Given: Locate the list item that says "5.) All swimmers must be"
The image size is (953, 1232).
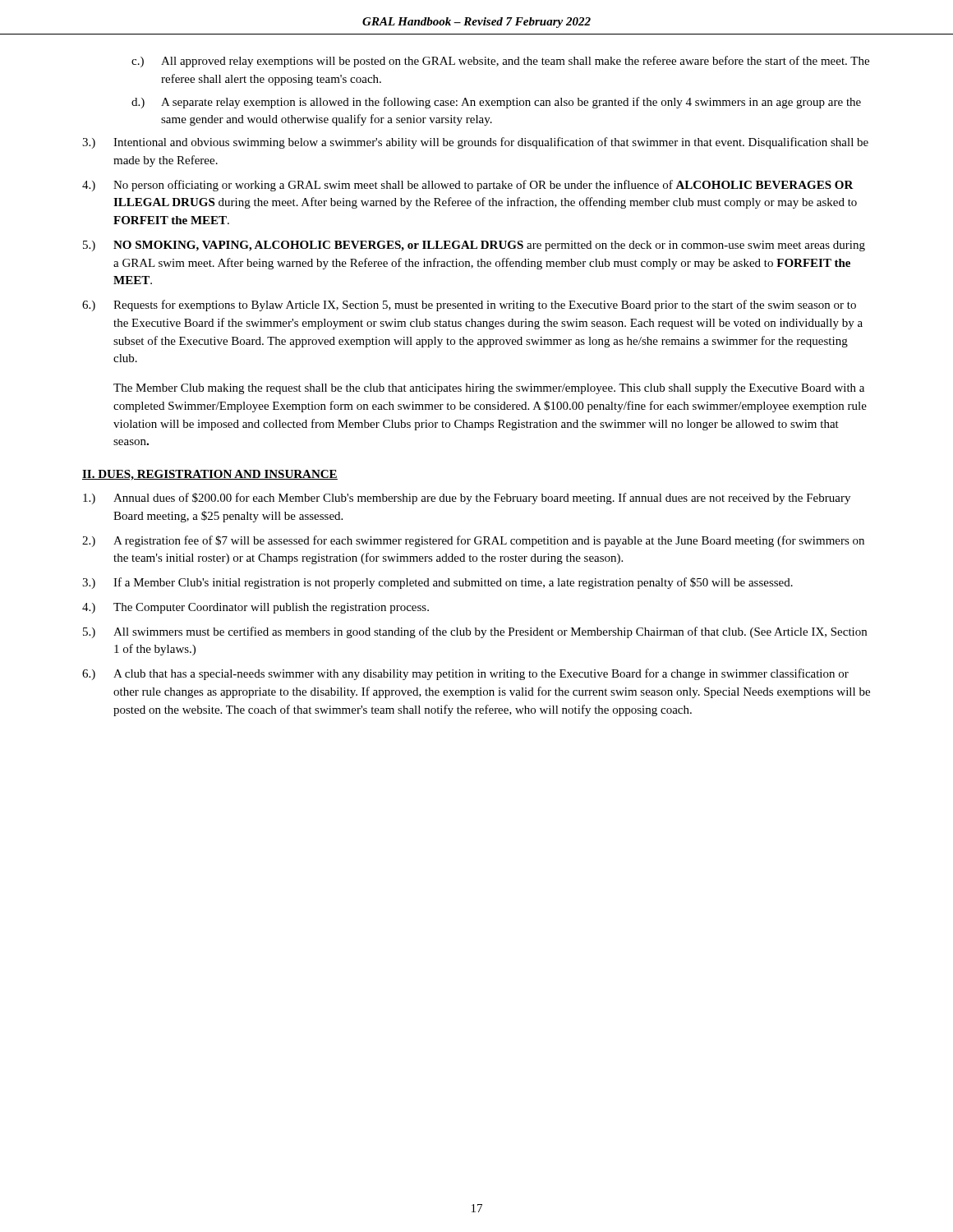Looking at the screenshot, I should tap(476, 641).
